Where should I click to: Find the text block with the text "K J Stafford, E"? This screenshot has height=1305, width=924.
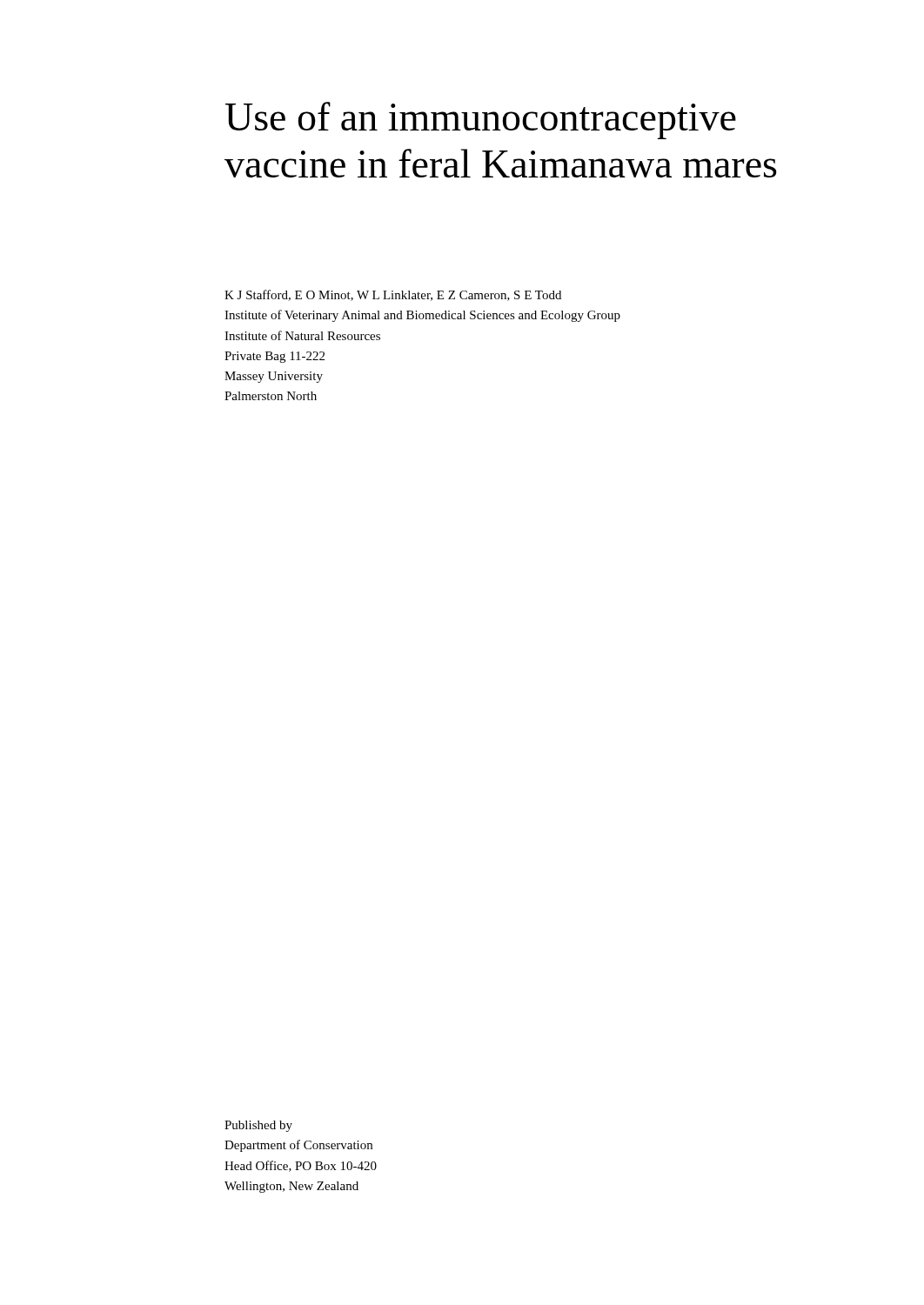[393, 295]
